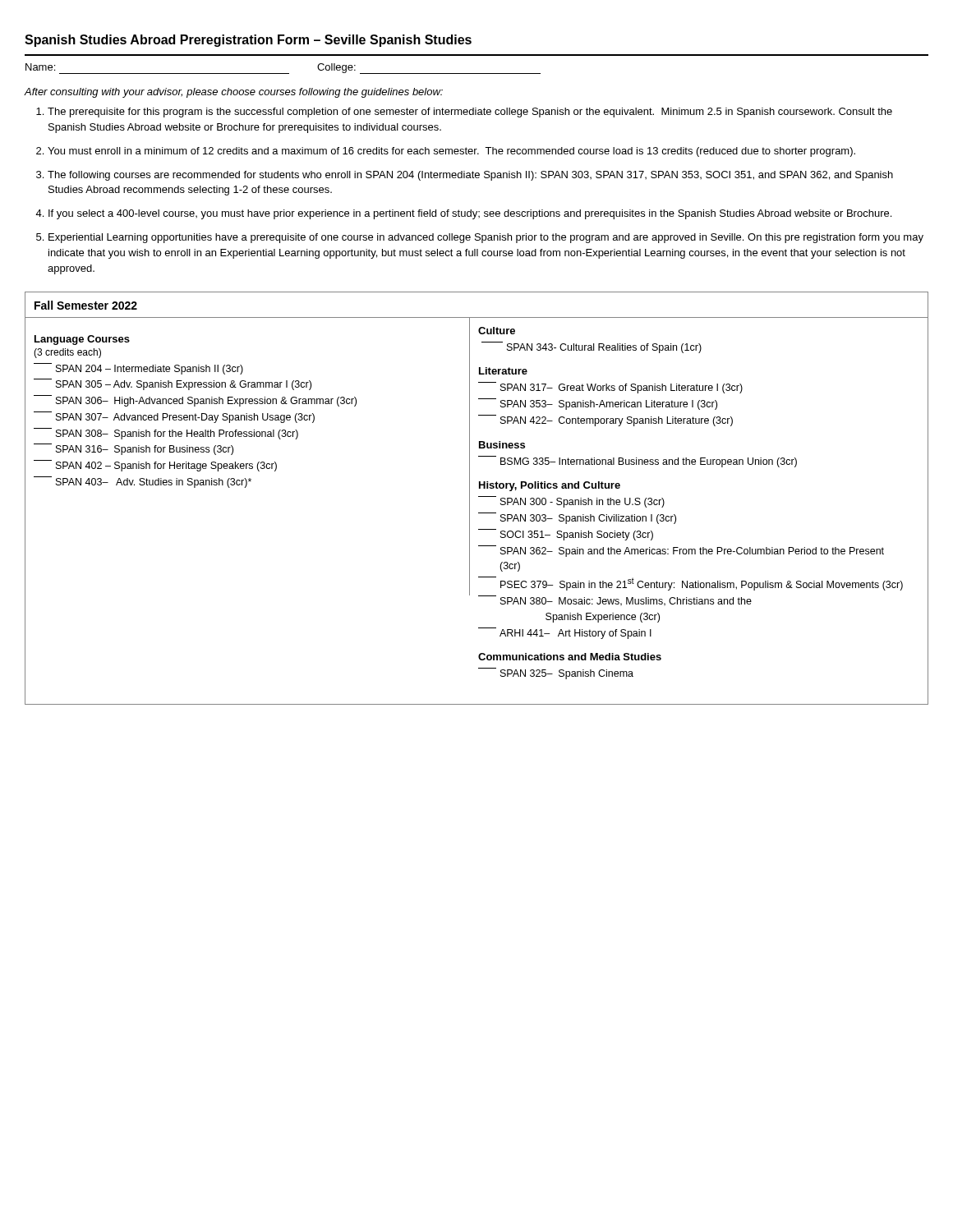Click on the text block starting "SPAN 402 – Spanish for Heritage"

click(247, 466)
